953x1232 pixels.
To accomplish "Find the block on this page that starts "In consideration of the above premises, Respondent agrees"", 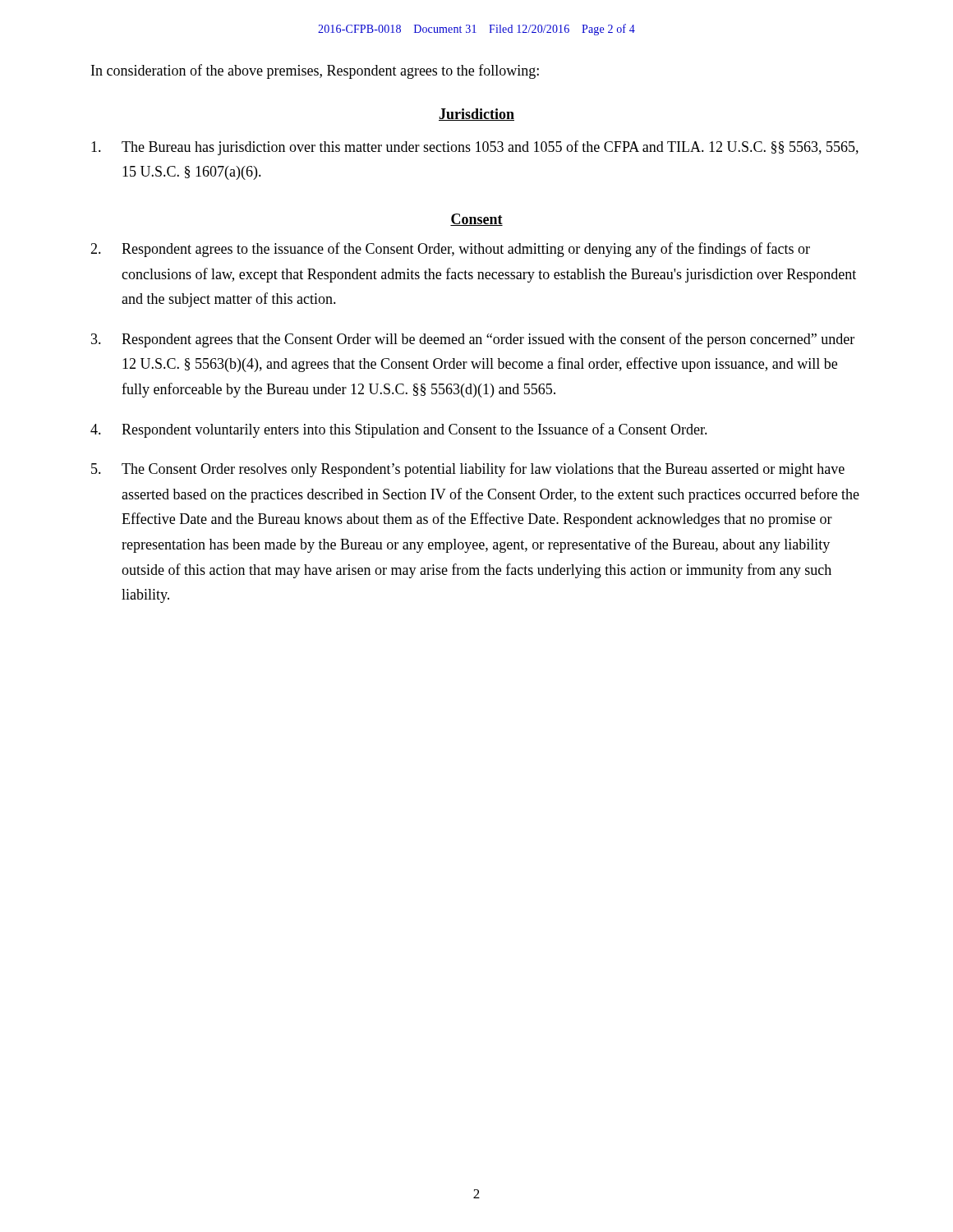I will (315, 71).
